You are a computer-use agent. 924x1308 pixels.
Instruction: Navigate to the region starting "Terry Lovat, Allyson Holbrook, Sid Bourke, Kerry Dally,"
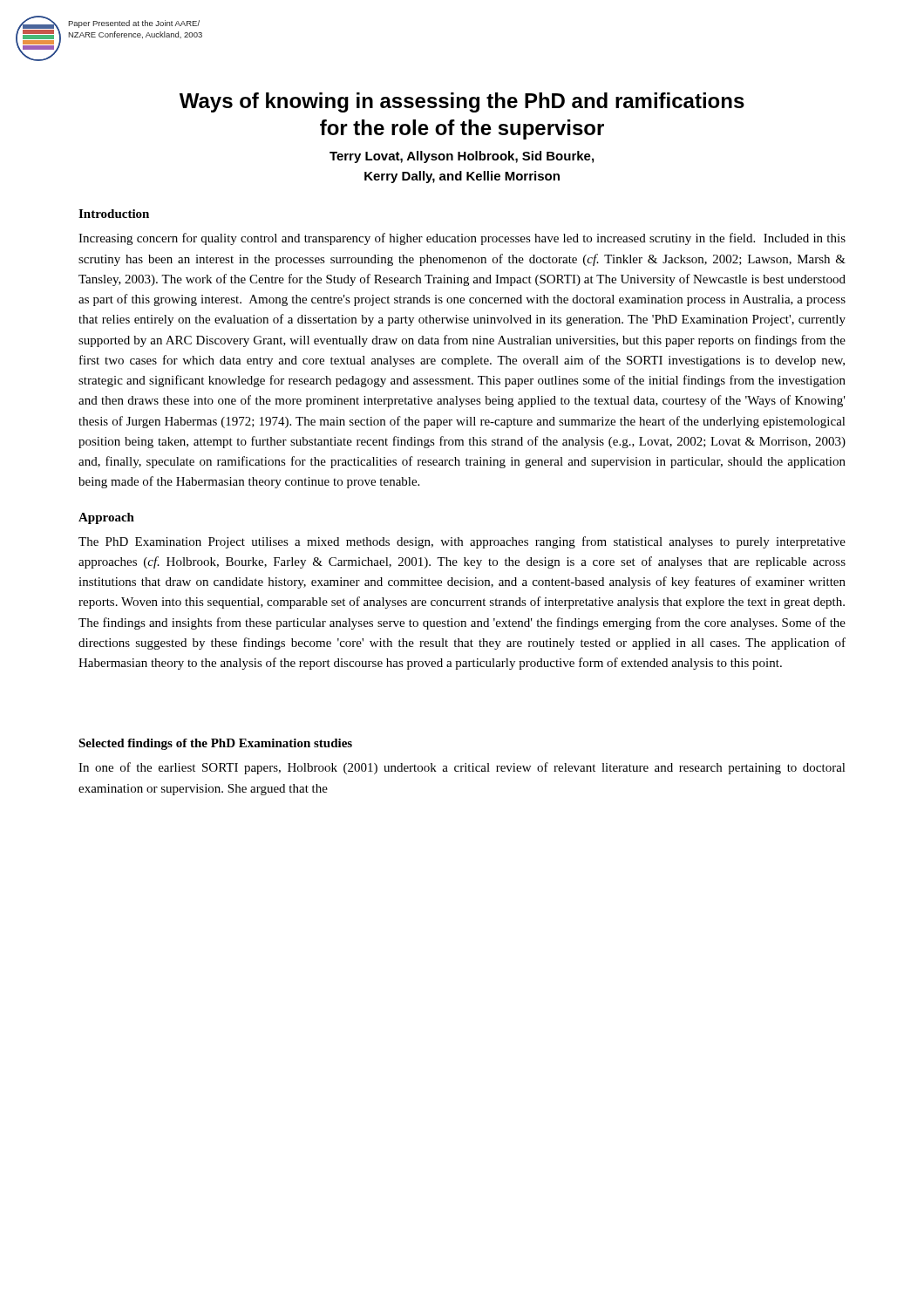pyautogui.click(x=462, y=166)
